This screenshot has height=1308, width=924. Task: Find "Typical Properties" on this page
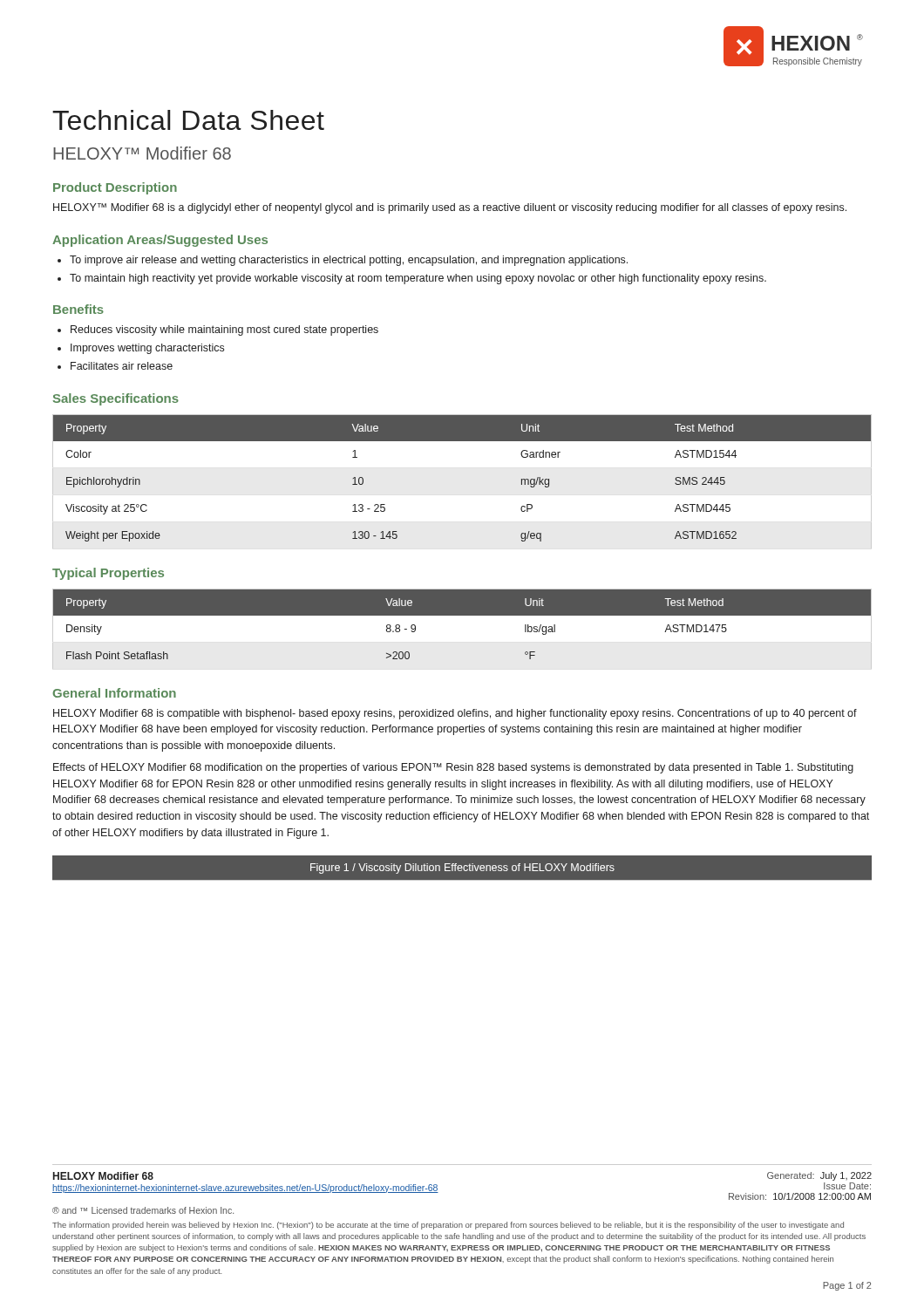(108, 574)
